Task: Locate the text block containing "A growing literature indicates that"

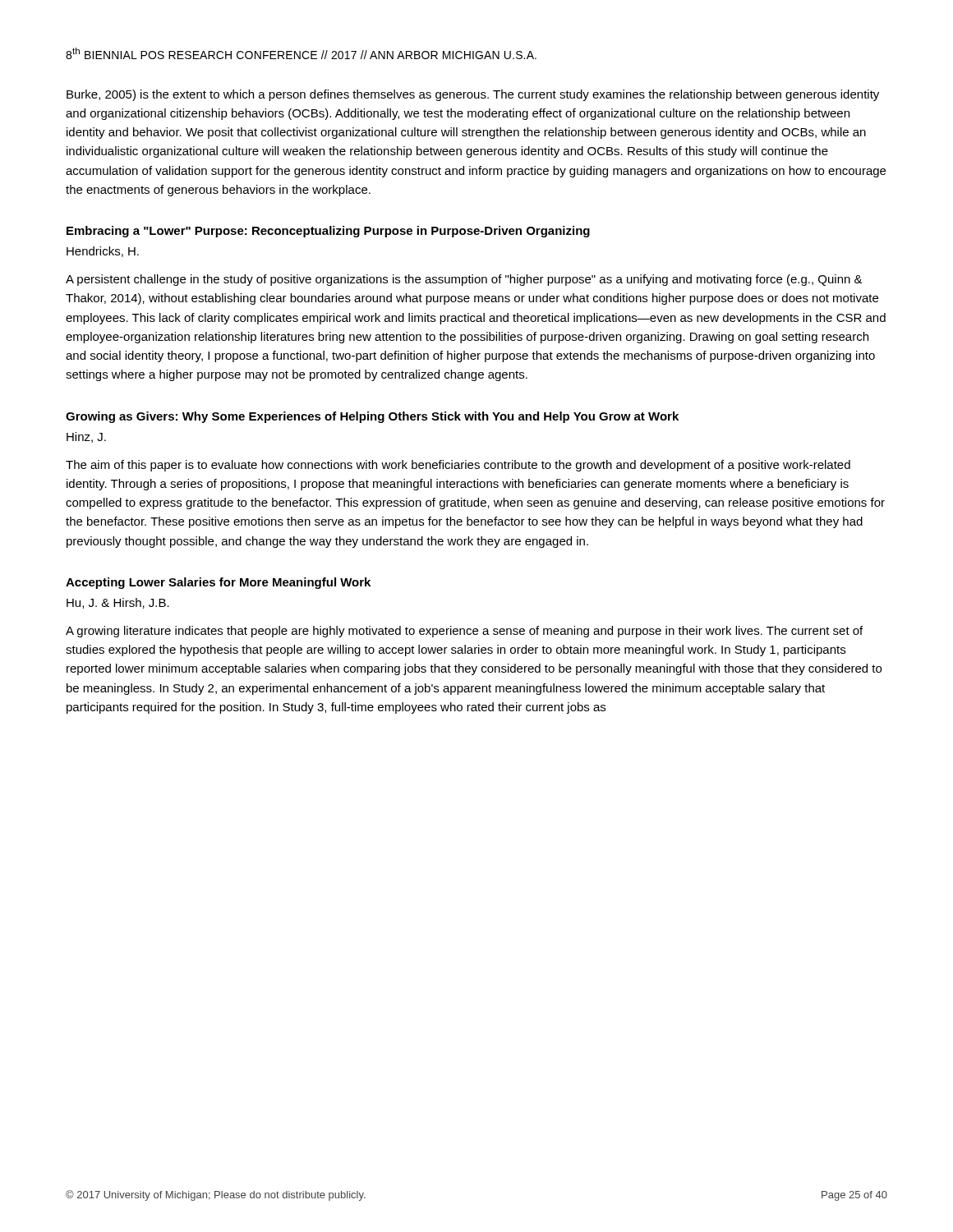Action: pos(474,668)
